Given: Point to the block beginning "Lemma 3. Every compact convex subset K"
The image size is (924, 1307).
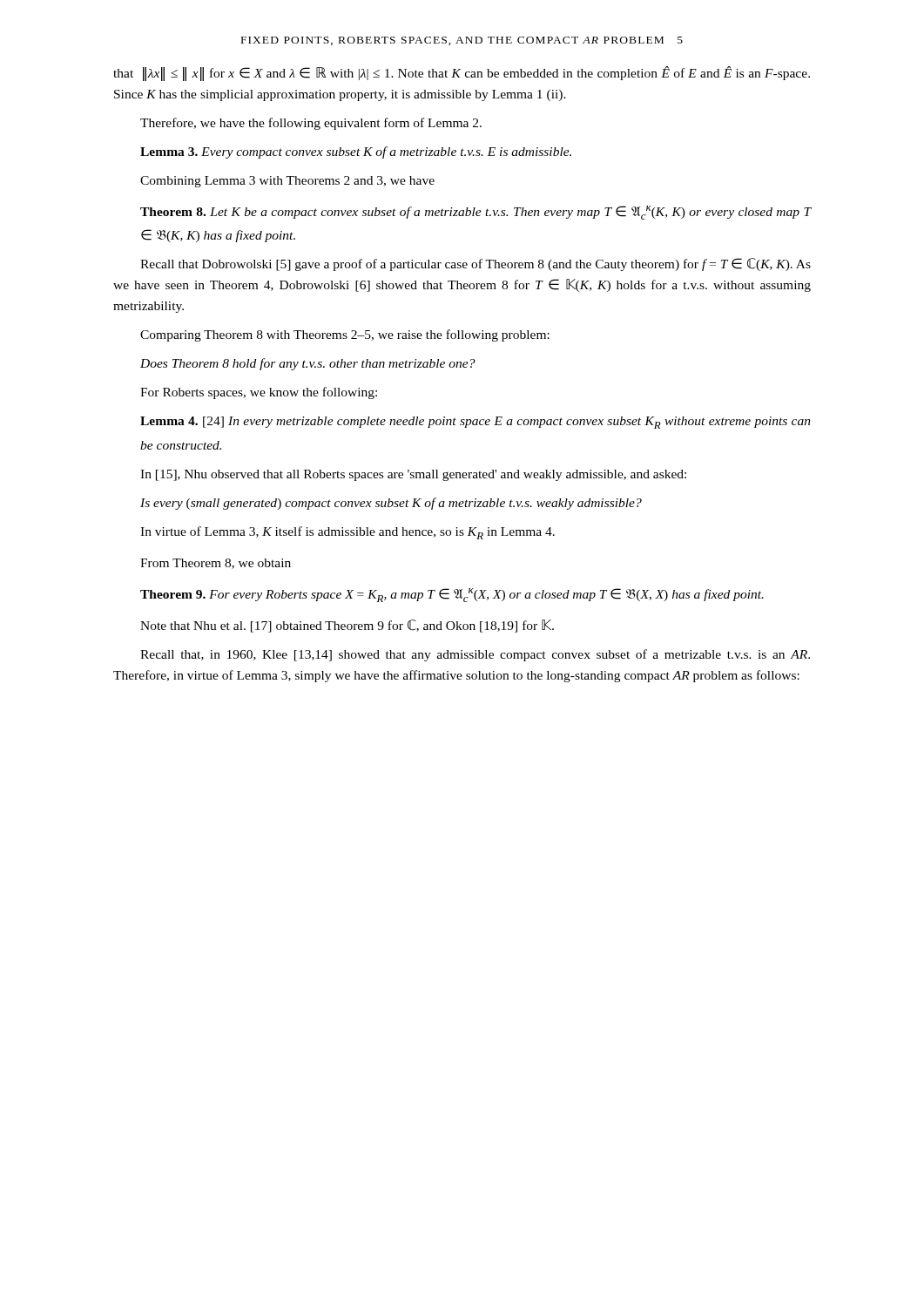Looking at the screenshot, I should click(475, 152).
